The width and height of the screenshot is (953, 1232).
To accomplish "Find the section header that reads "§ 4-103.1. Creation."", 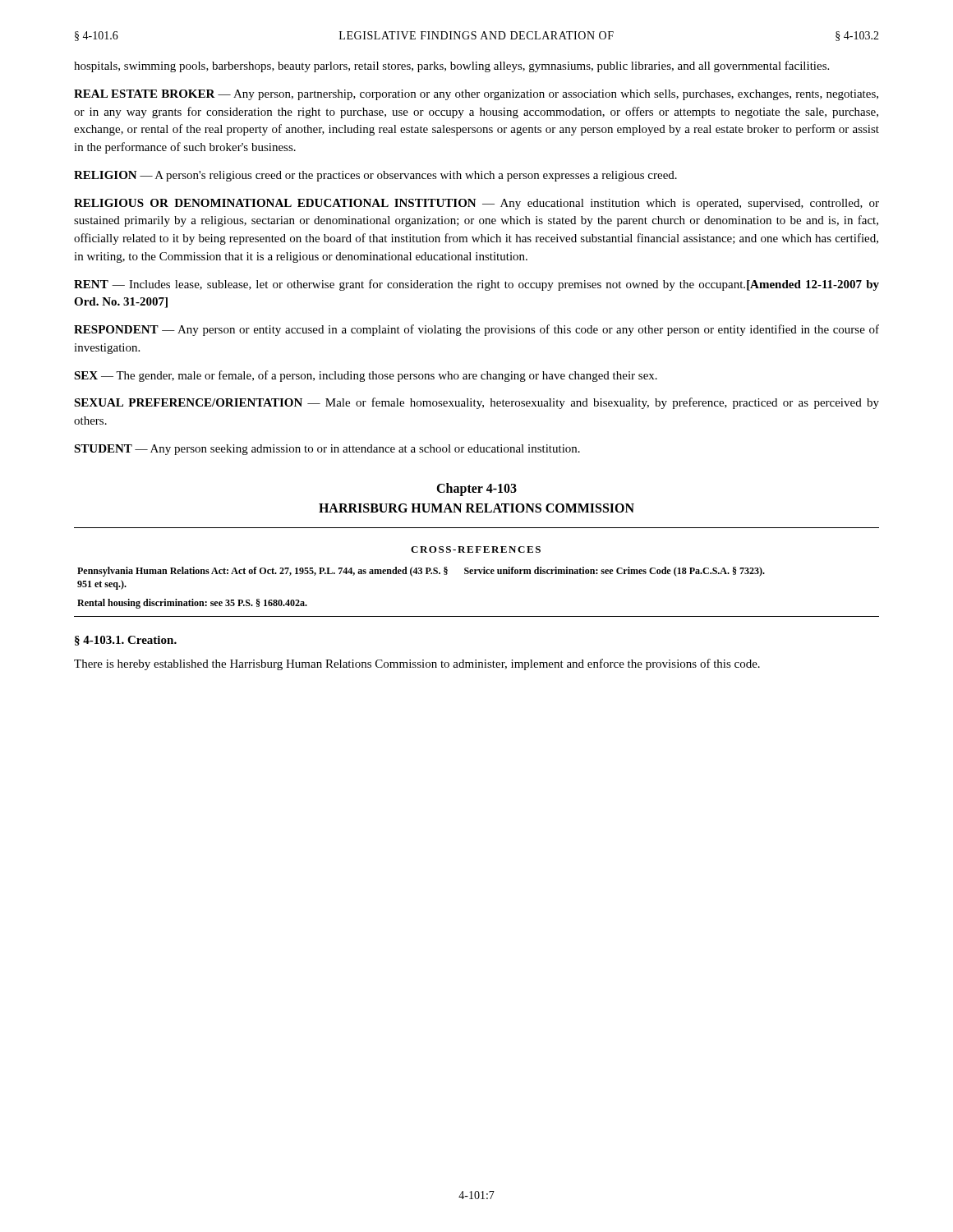I will 125,640.
